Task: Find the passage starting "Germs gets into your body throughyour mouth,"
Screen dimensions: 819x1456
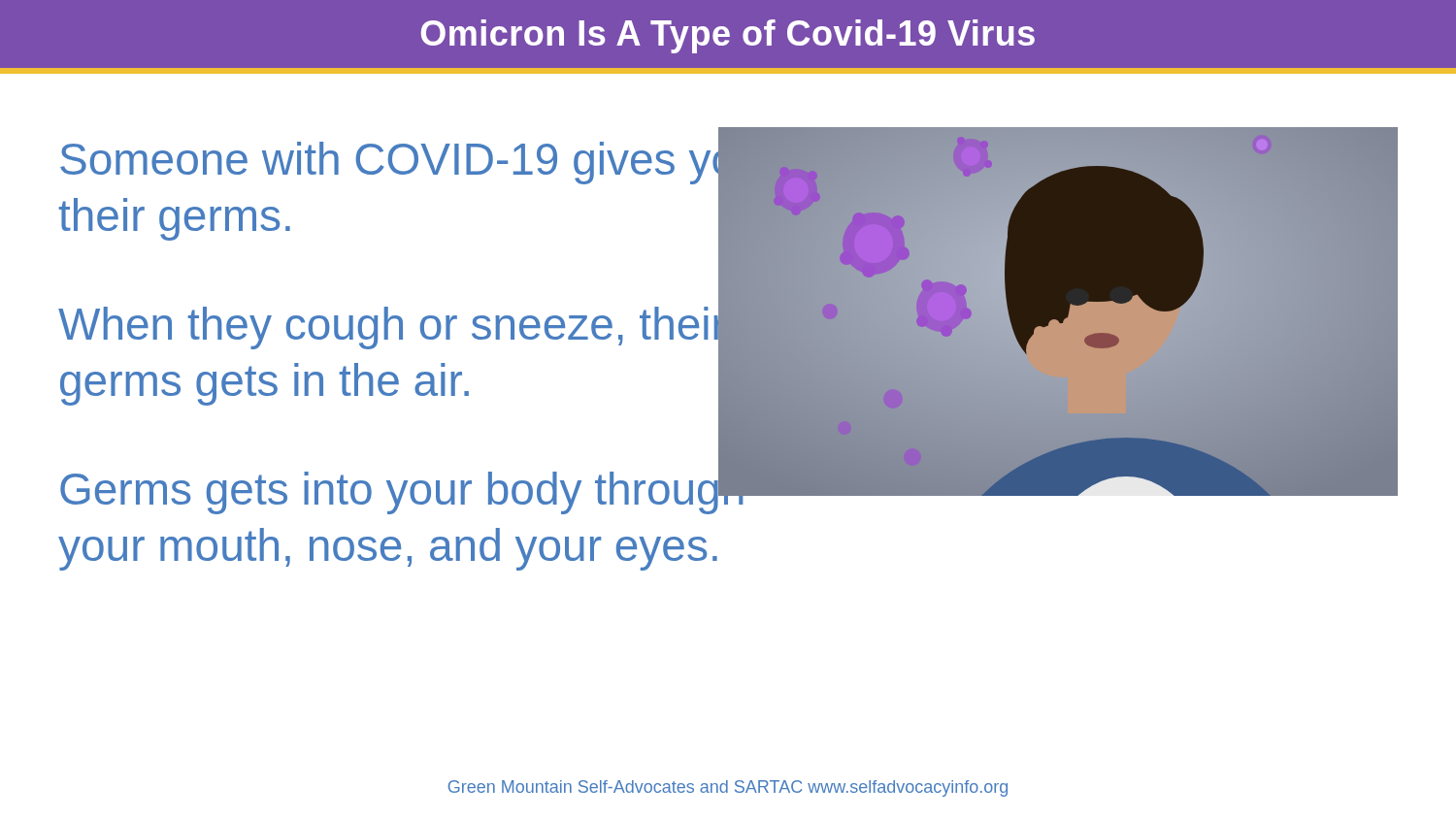Action: click(402, 517)
